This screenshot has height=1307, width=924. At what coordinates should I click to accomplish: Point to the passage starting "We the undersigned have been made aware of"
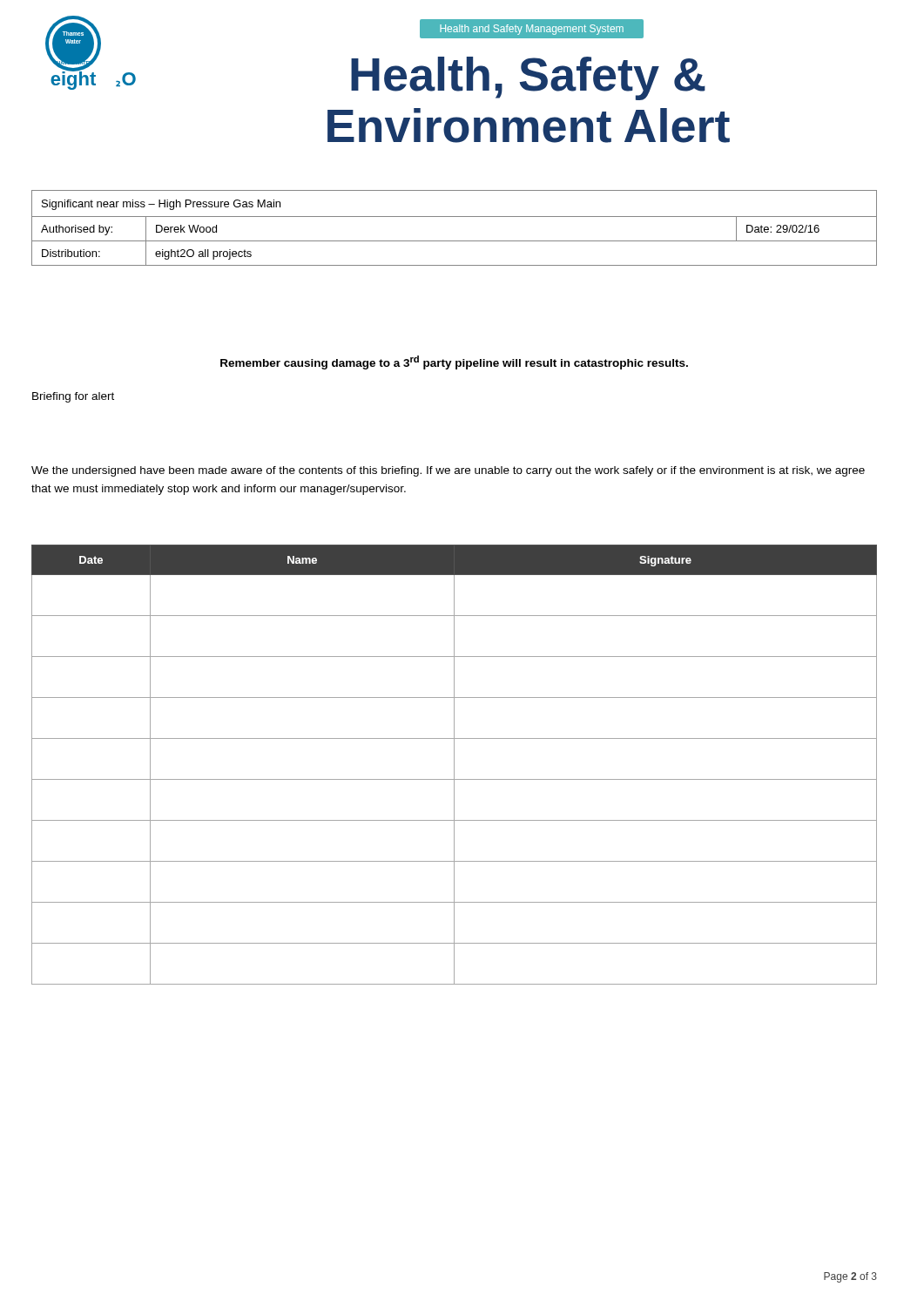tap(448, 479)
